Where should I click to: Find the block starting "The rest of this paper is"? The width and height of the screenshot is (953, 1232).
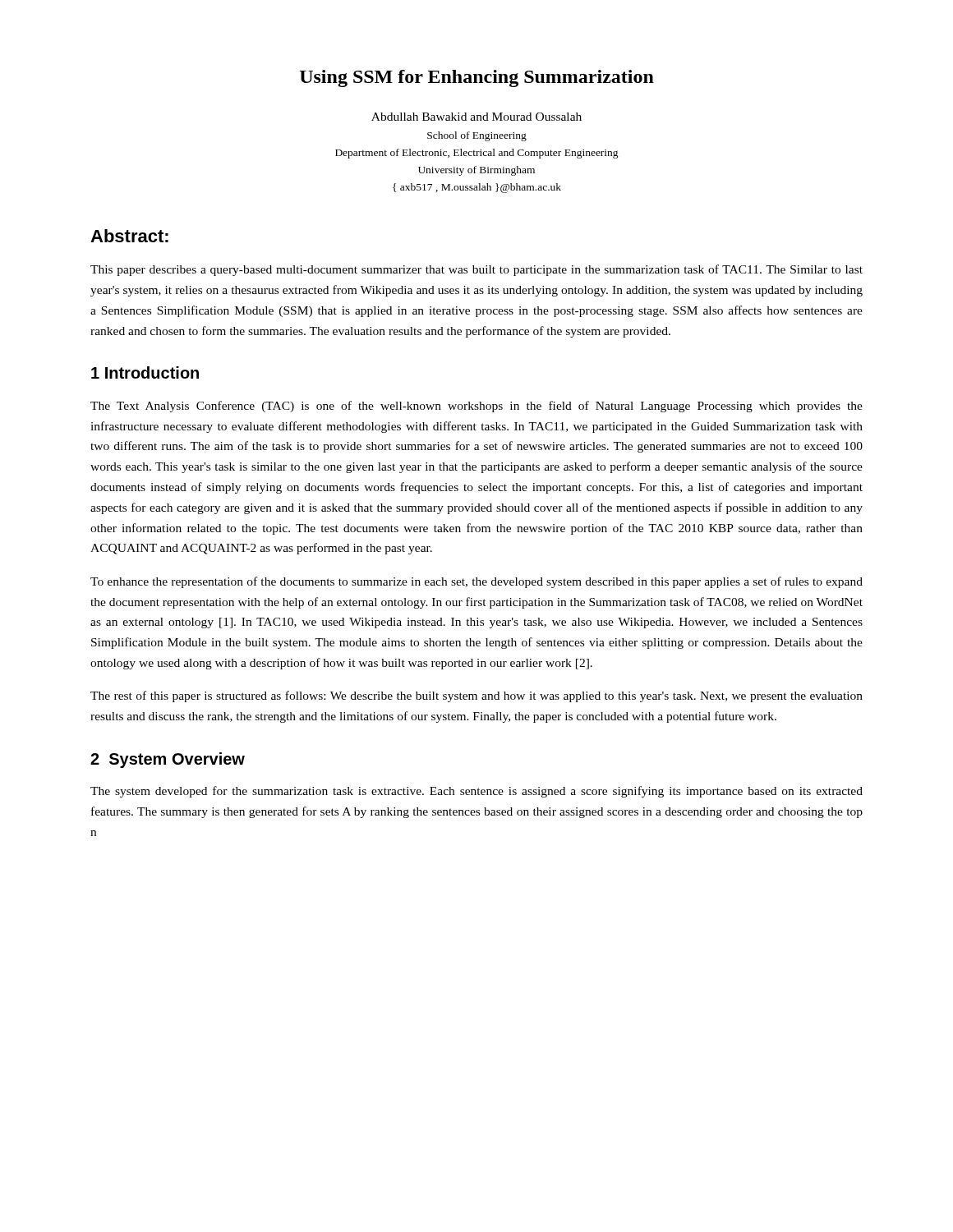tap(476, 706)
